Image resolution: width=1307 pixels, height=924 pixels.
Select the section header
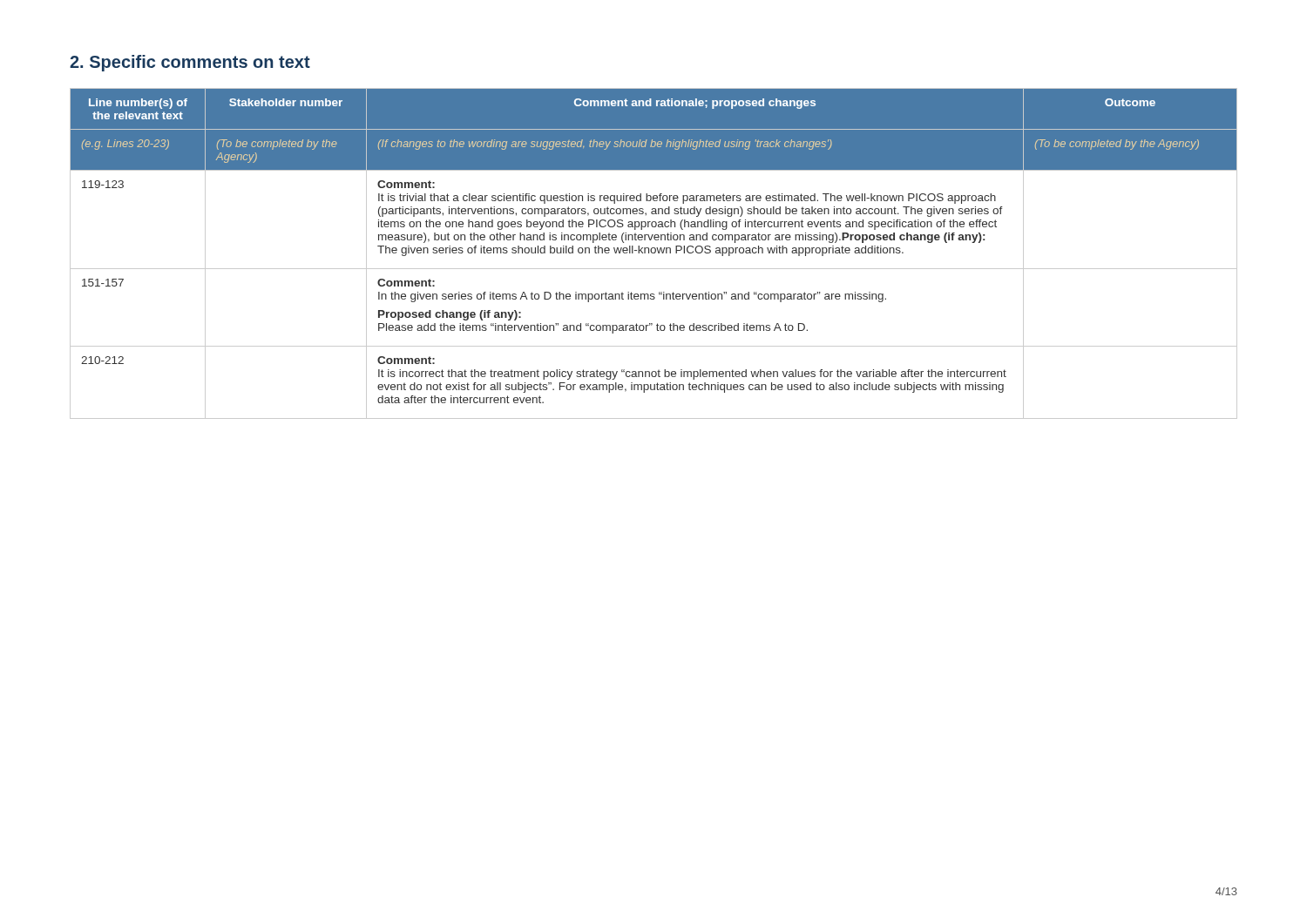pyautogui.click(x=190, y=62)
